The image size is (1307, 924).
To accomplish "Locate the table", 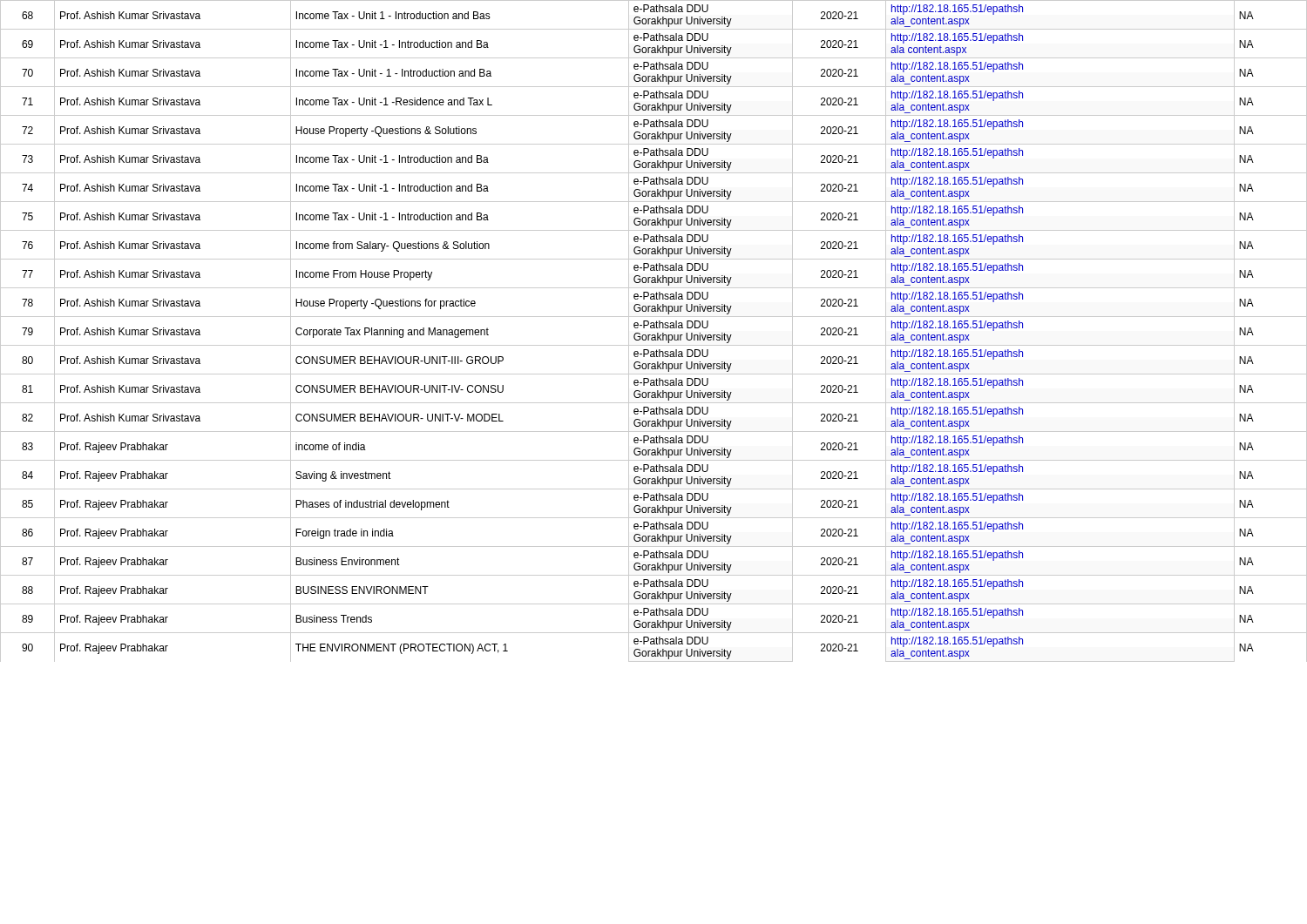I will 654,331.
